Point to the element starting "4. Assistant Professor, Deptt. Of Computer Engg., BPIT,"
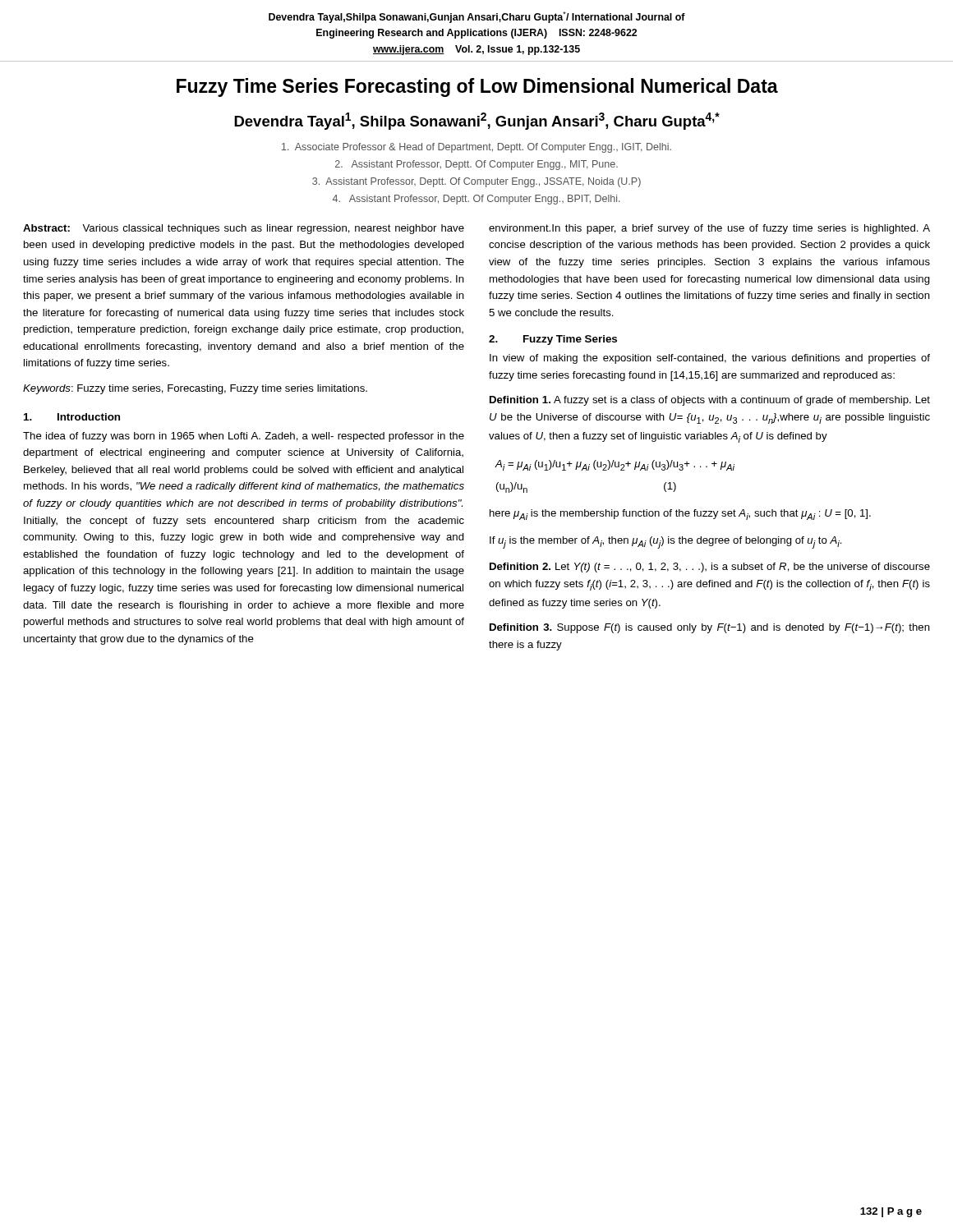The width and height of the screenshot is (953, 1232). (x=476, y=199)
